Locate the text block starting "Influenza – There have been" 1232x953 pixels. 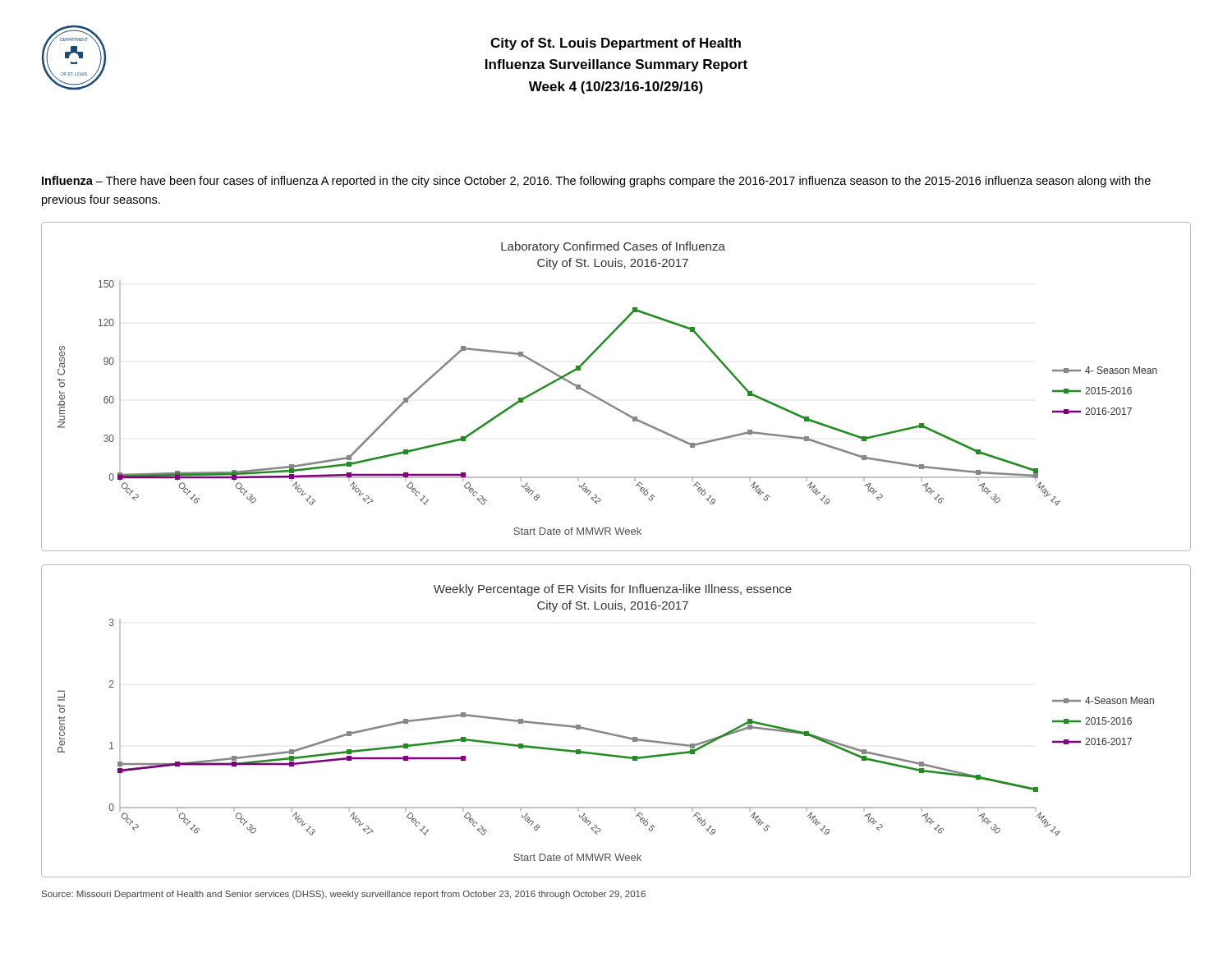pyautogui.click(x=596, y=190)
